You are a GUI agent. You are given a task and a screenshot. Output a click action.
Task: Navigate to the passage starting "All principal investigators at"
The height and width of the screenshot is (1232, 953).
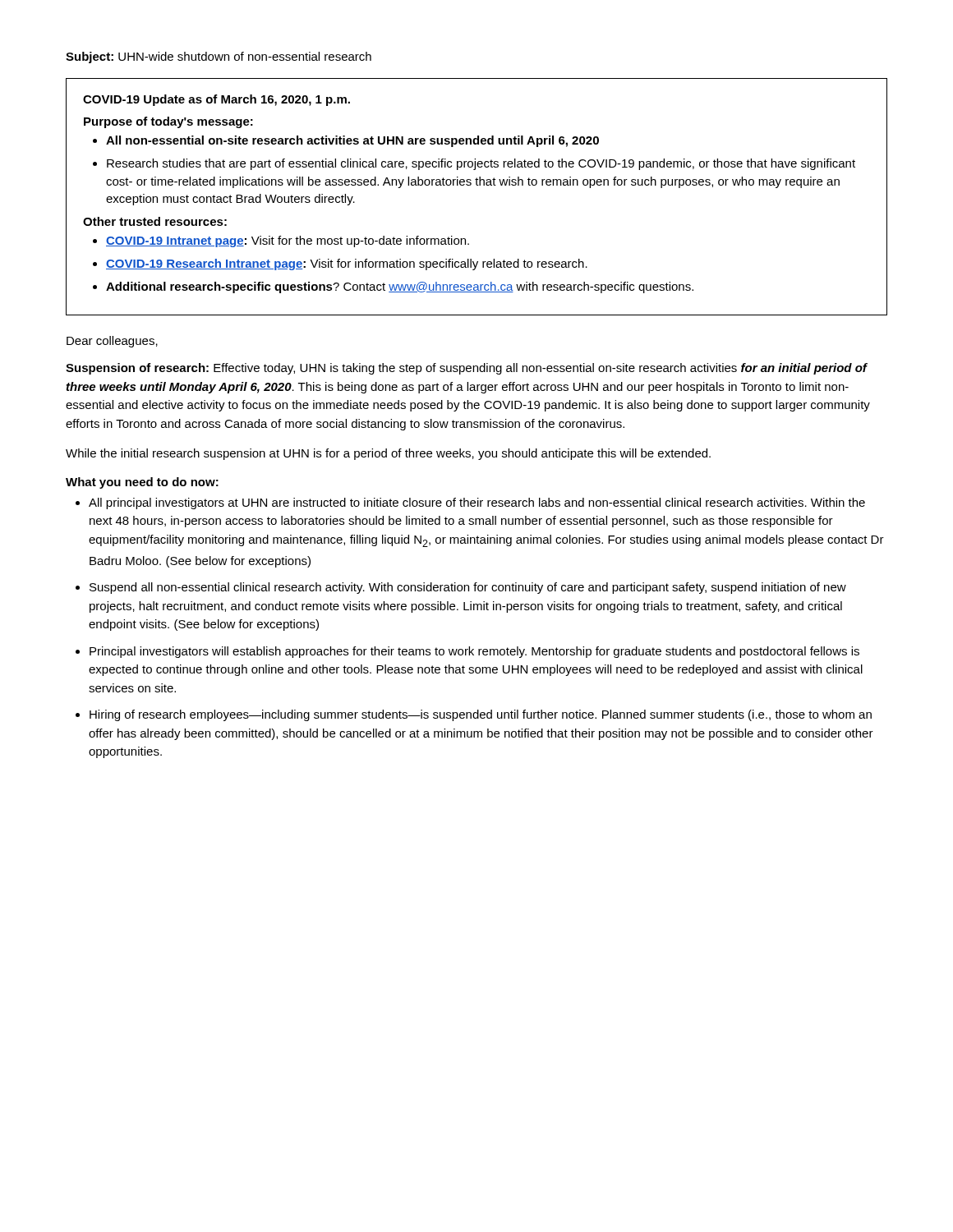point(486,531)
